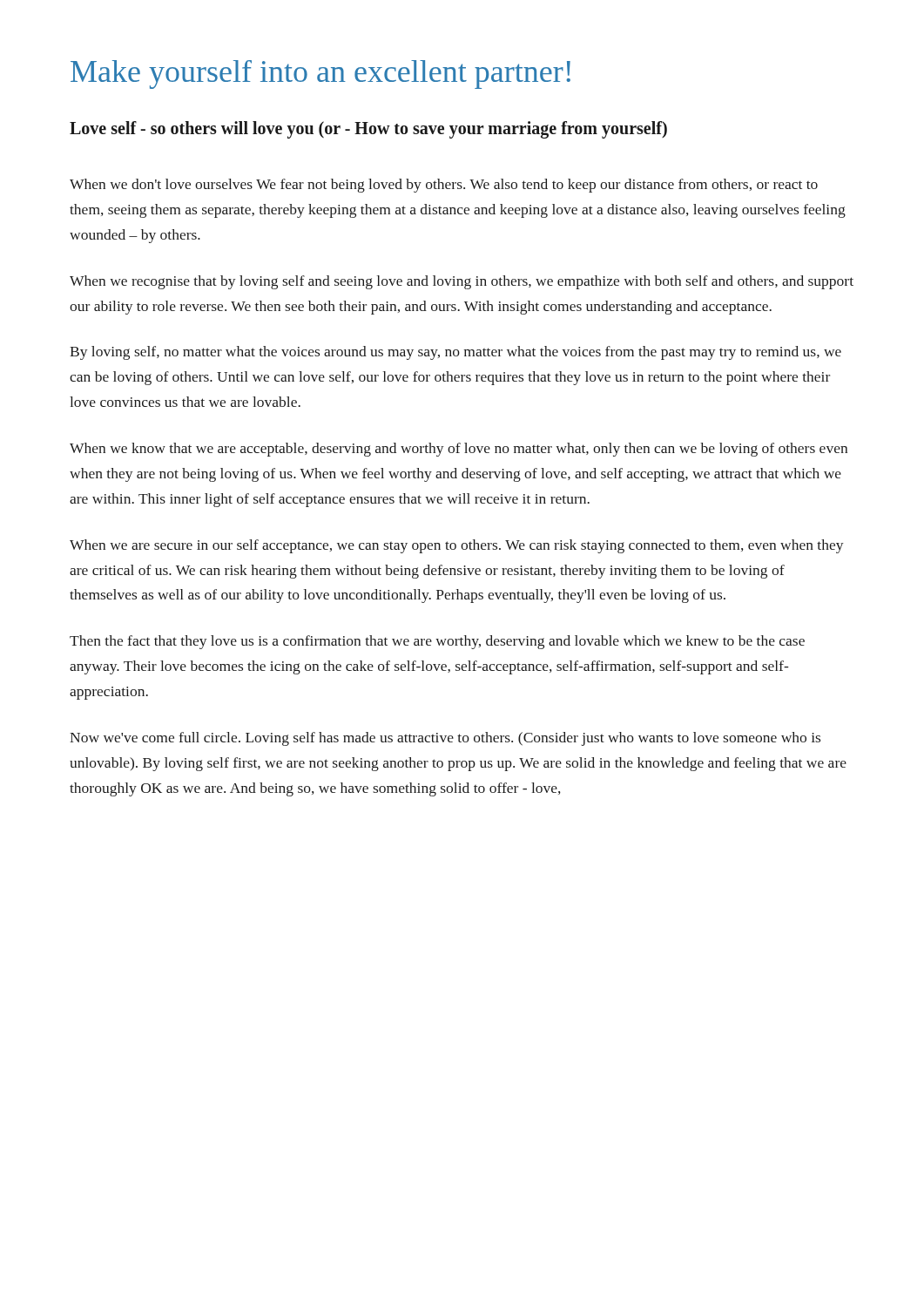924x1307 pixels.
Task: Where is the title that starts "Make yourself into"?
Action: click(322, 71)
